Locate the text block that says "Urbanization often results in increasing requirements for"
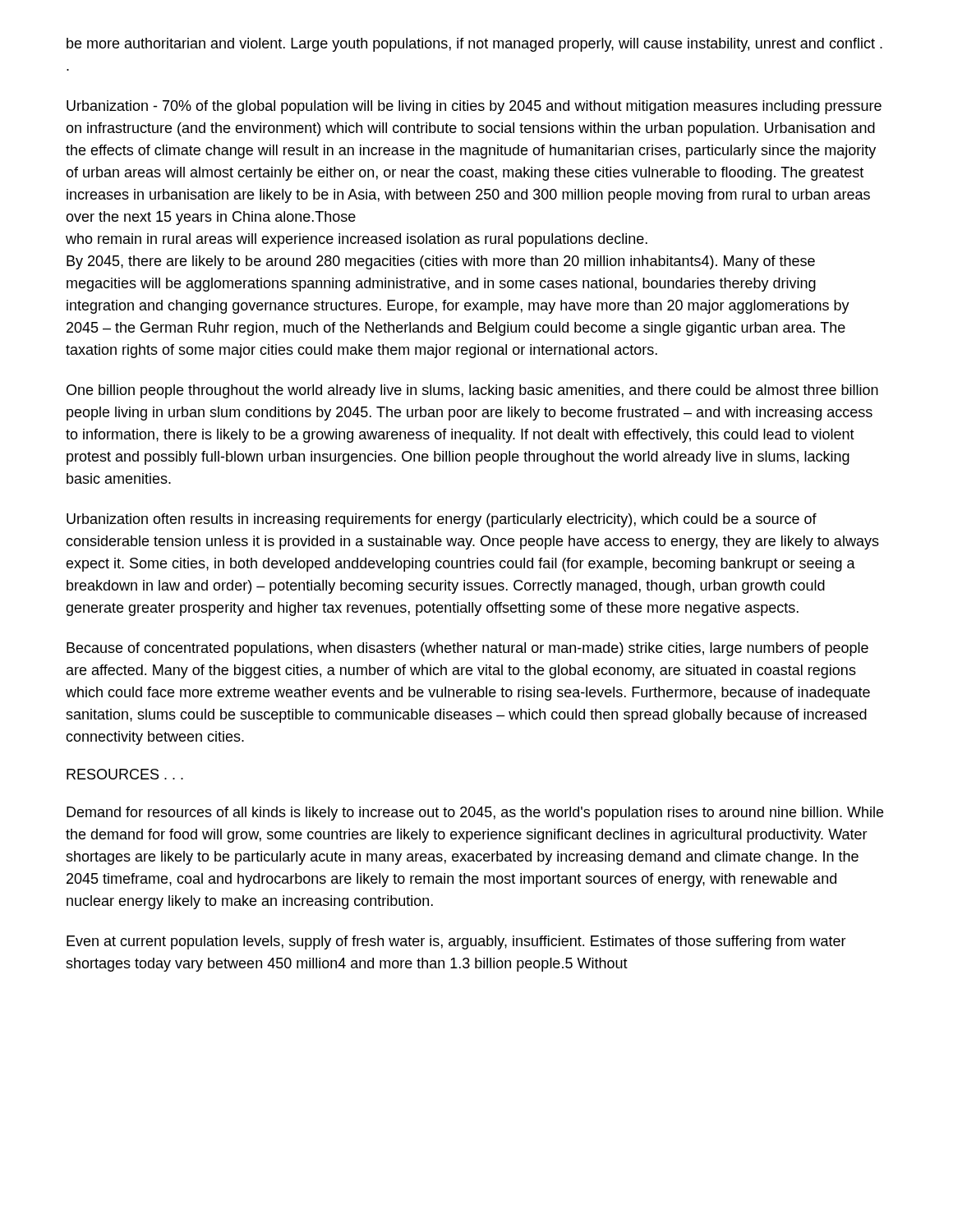Viewport: 953px width, 1232px height. pyautogui.click(x=472, y=563)
